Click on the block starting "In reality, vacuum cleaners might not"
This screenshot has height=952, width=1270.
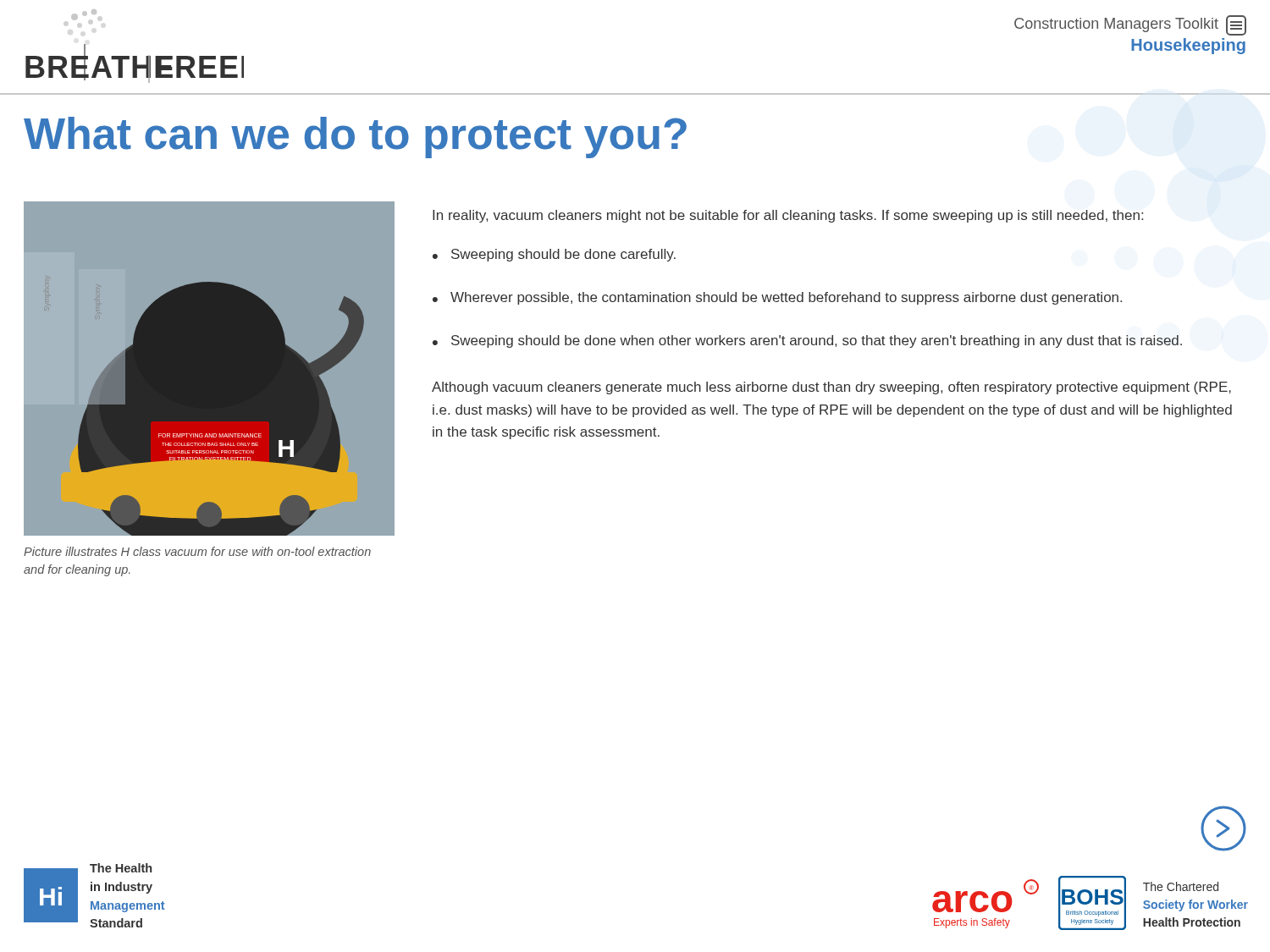point(788,215)
